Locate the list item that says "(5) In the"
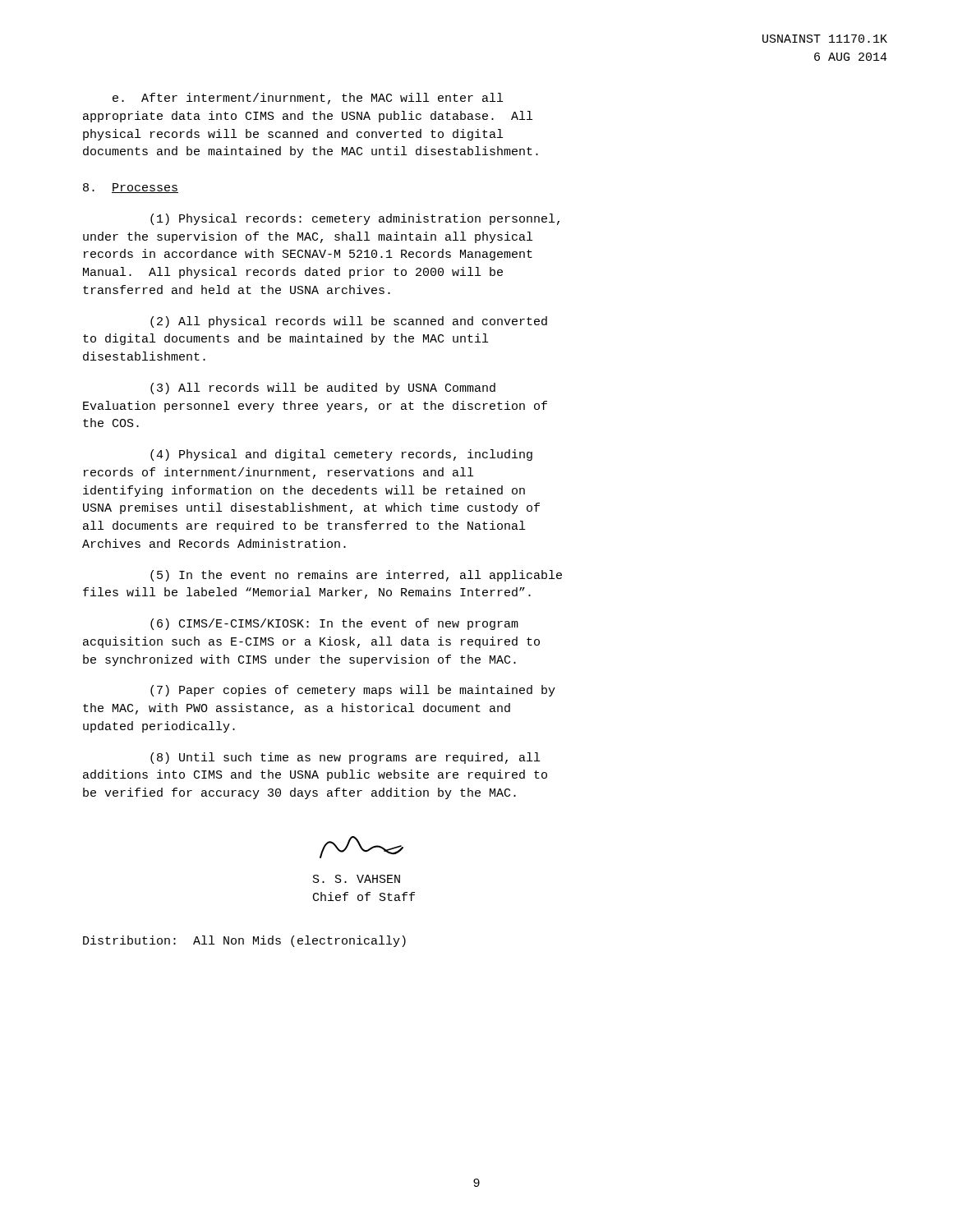The width and height of the screenshot is (953, 1232). pos(322,585)
